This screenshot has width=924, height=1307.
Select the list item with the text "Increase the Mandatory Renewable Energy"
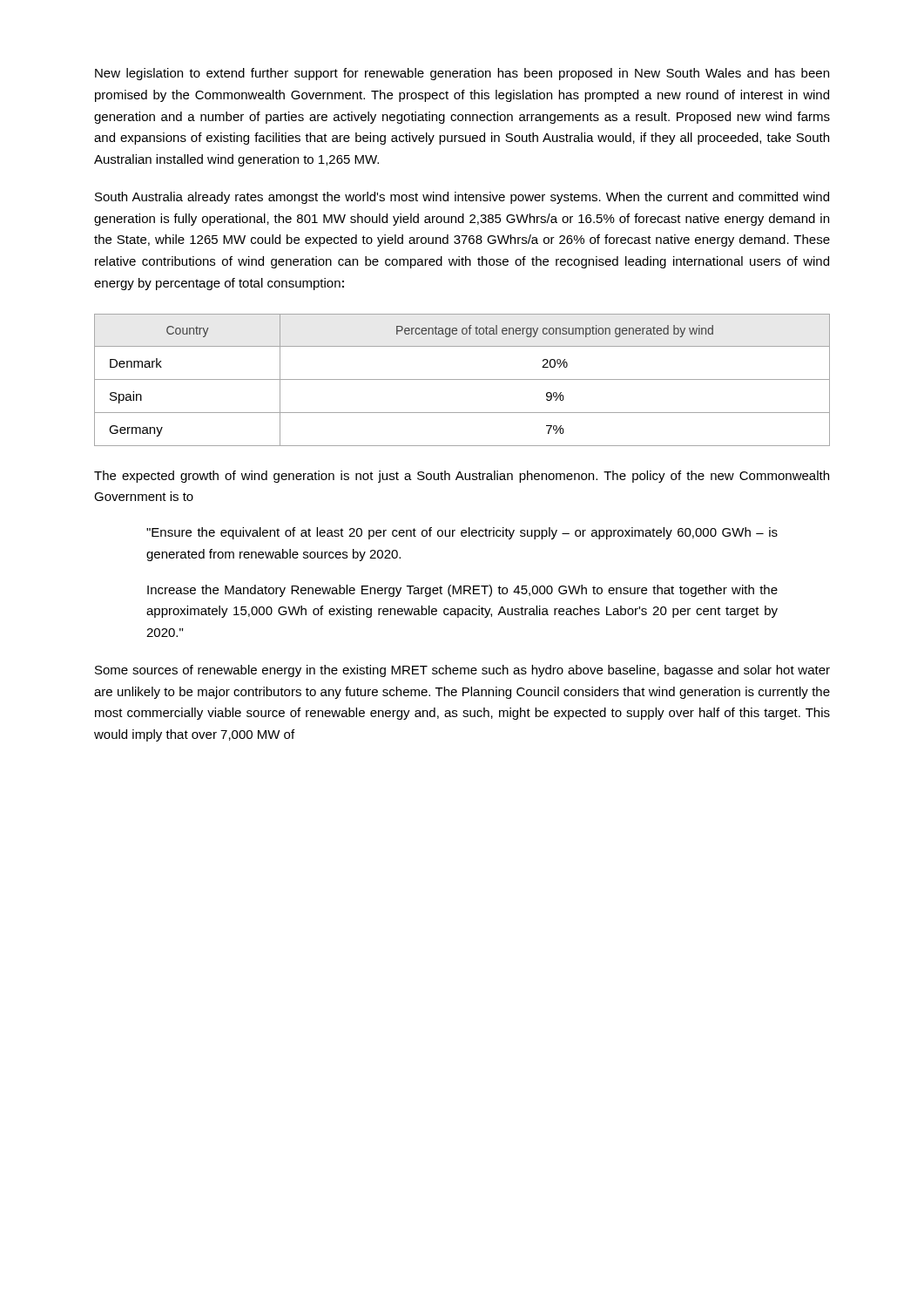click(462, 611)
